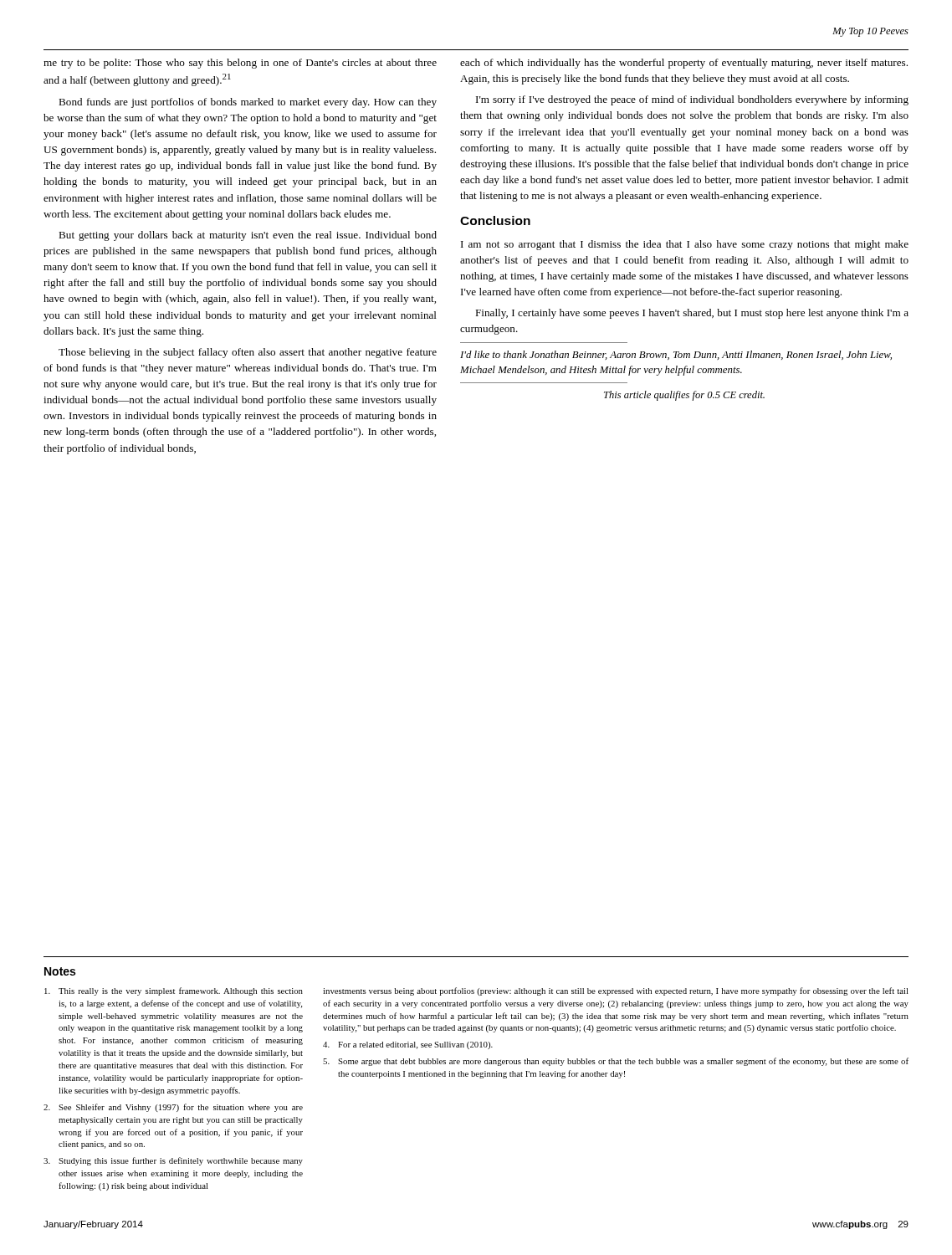
Task: Point to the block beginning "3. Studying this issue further is"
Action: coord(173,1174)
